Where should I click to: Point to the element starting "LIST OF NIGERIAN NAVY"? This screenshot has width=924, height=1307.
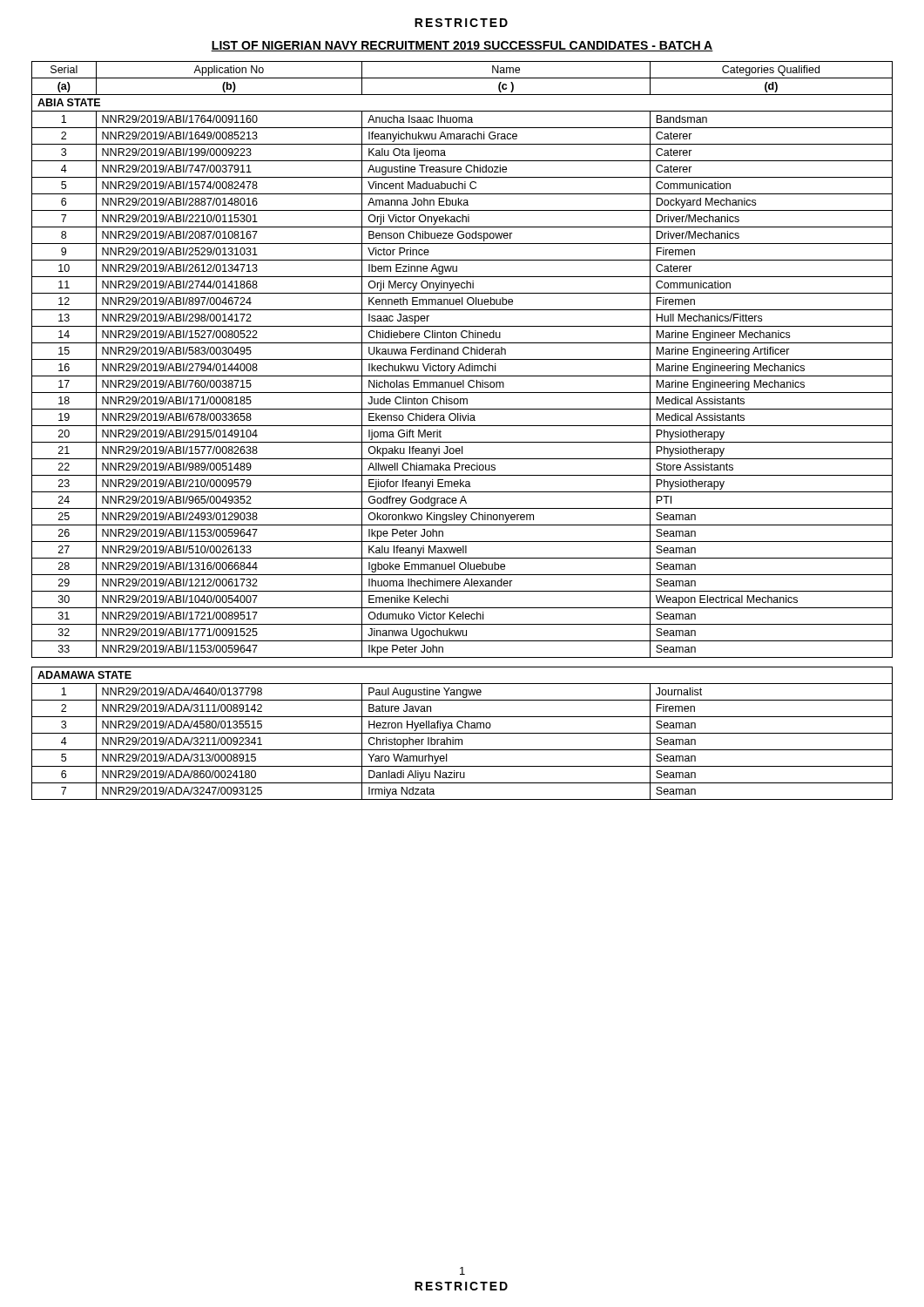(x=462, y=45)
